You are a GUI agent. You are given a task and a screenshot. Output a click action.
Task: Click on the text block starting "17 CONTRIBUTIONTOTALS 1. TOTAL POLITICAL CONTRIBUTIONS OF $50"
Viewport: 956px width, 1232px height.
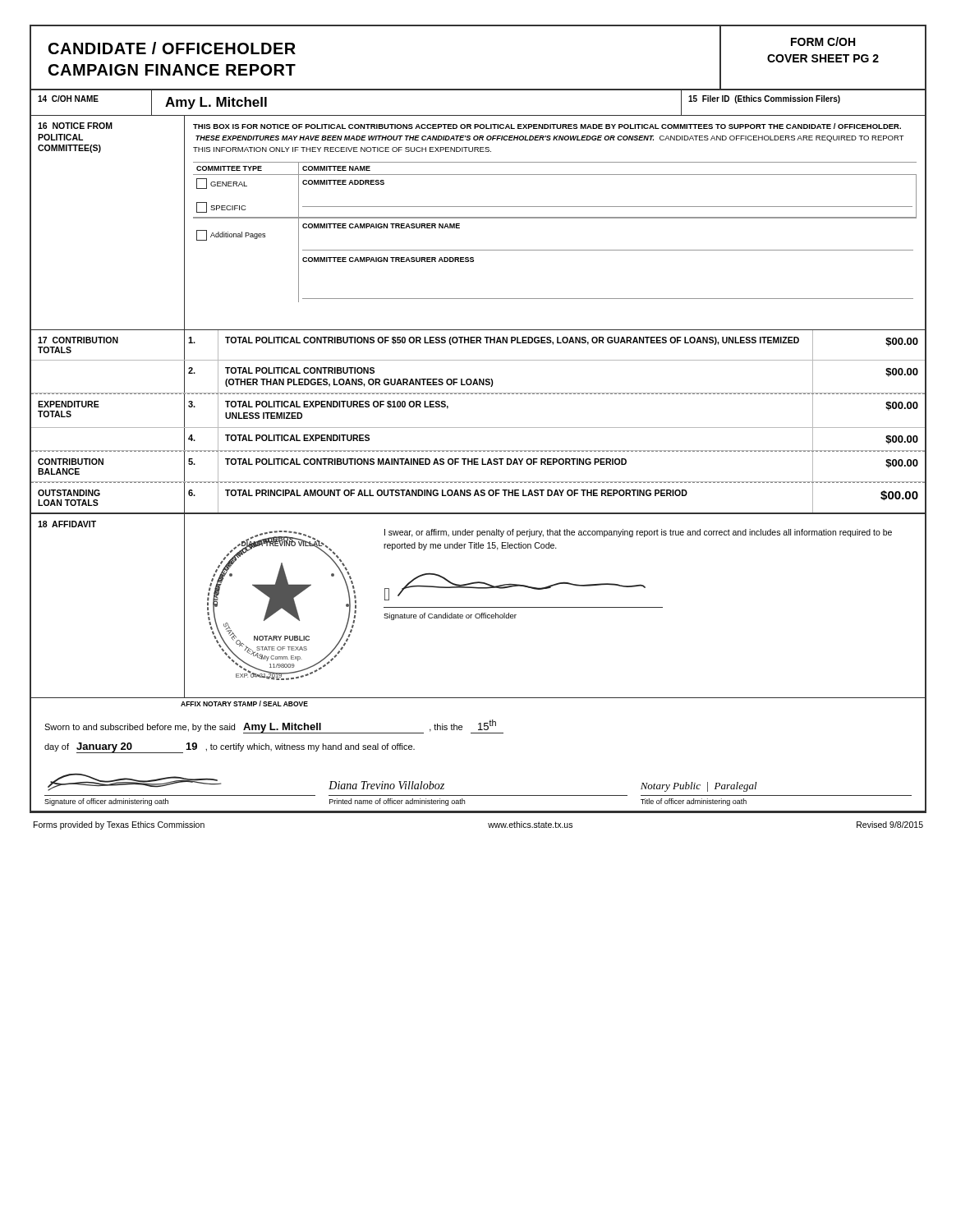[478, 345]
